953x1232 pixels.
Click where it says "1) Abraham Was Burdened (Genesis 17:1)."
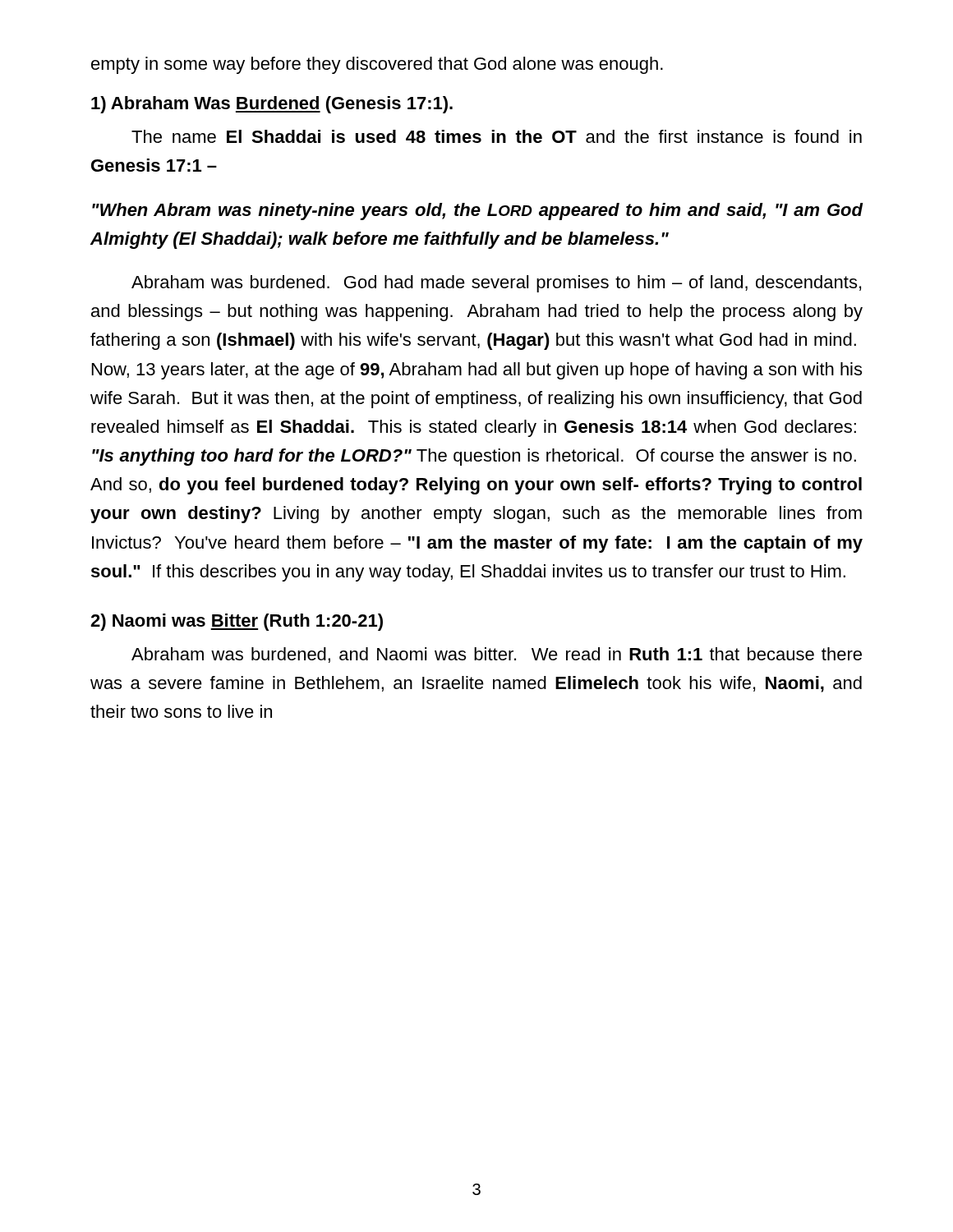[272, 103]
